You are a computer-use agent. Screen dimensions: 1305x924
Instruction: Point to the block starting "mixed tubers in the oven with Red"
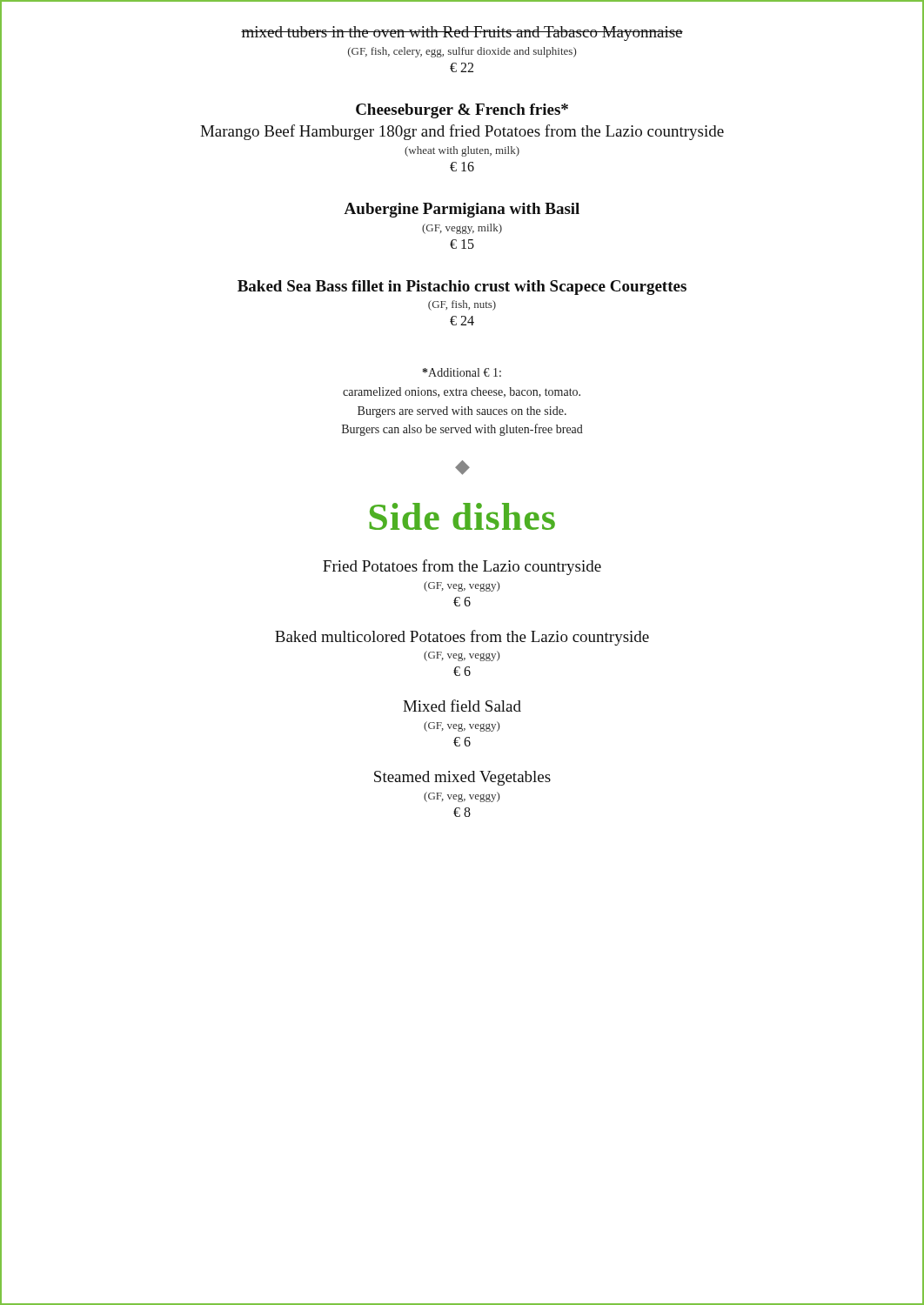462,32
